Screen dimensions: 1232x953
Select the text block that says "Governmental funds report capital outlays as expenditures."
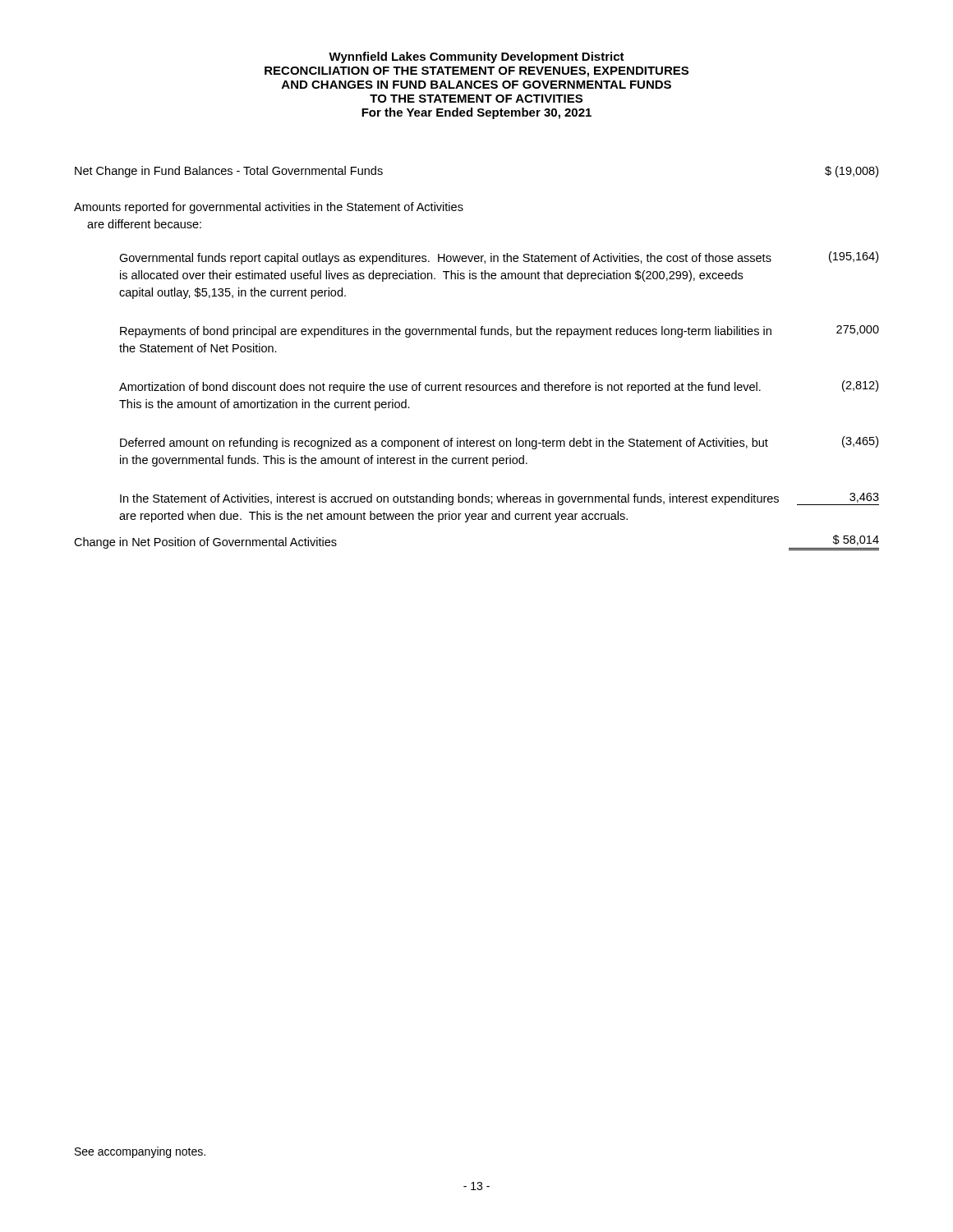pyautogui.click(x=499, y=276)
